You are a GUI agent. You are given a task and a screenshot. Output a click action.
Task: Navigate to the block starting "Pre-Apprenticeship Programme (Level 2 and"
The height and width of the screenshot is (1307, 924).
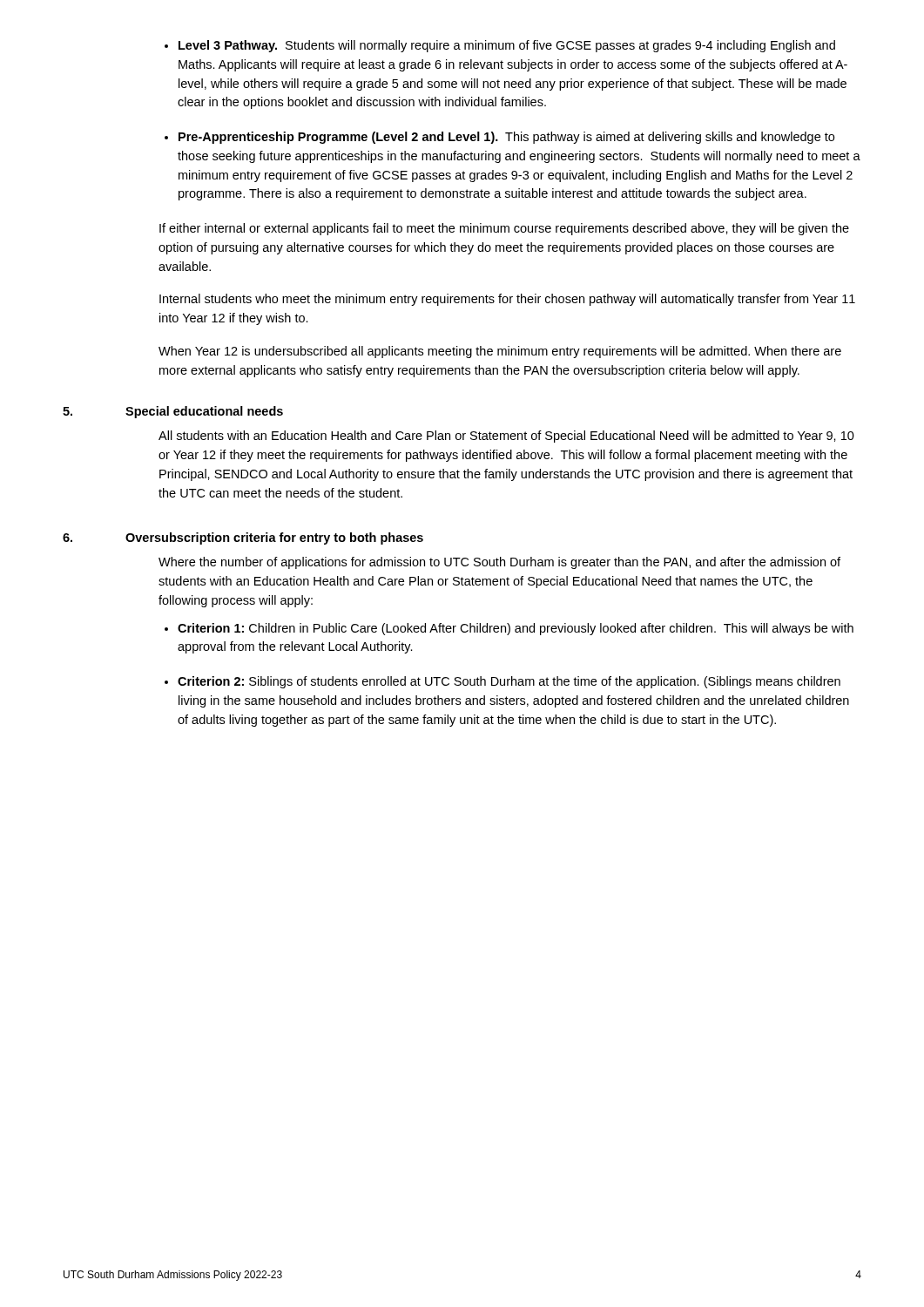point(510,166)
